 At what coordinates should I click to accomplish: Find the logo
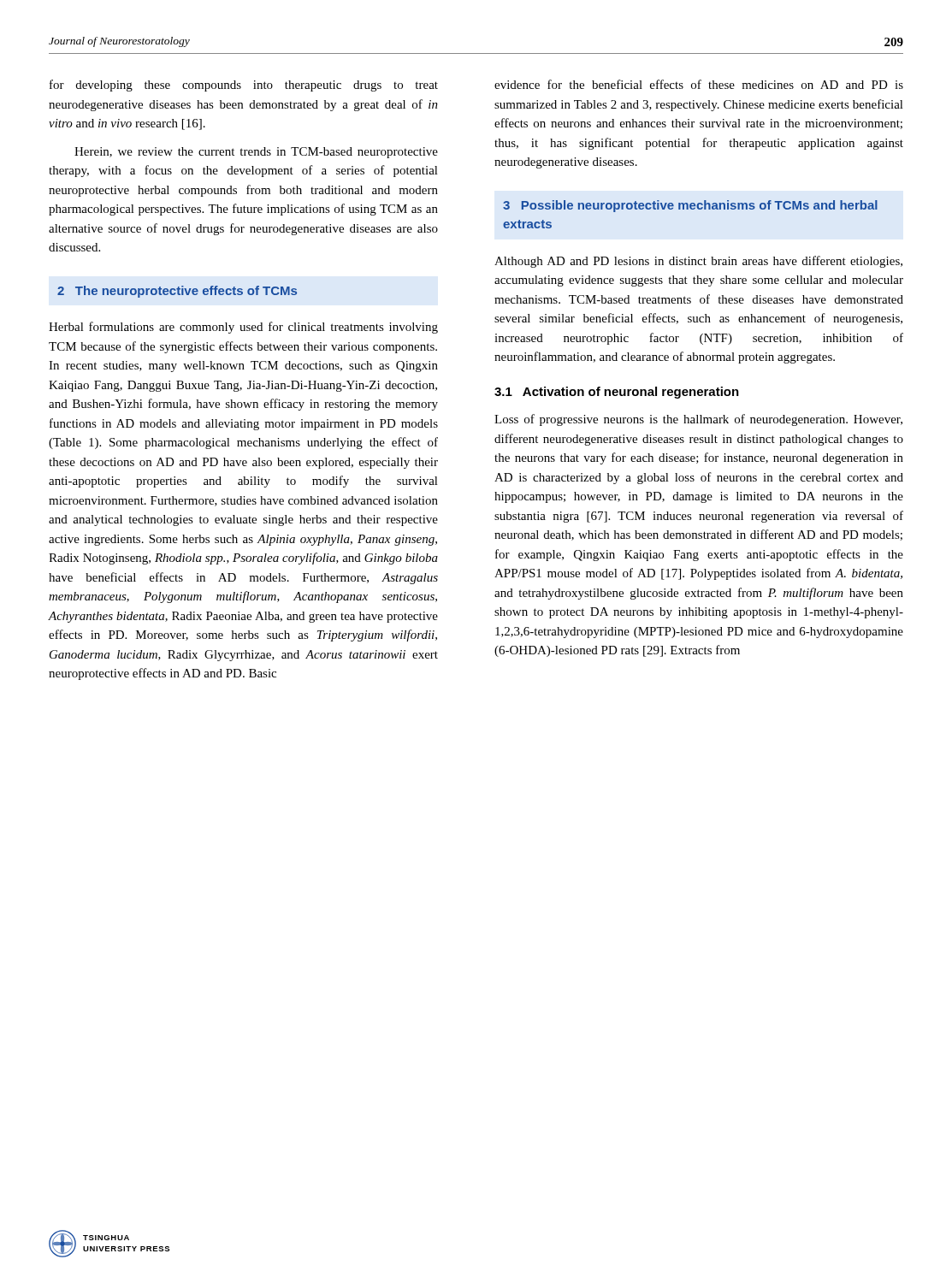coord(110,1244)
